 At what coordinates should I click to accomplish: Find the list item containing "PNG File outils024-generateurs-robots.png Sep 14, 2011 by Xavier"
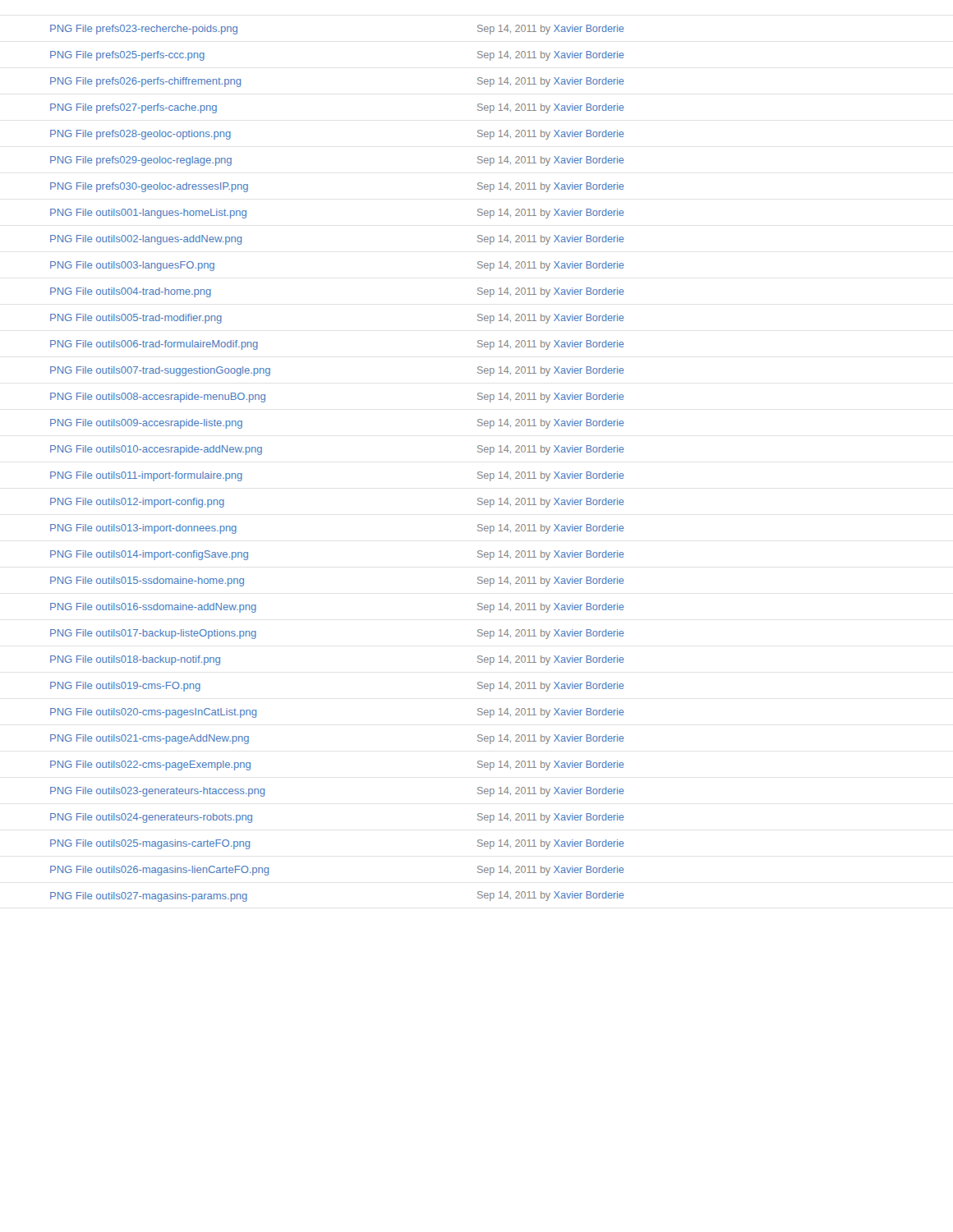tap(476, 817)
